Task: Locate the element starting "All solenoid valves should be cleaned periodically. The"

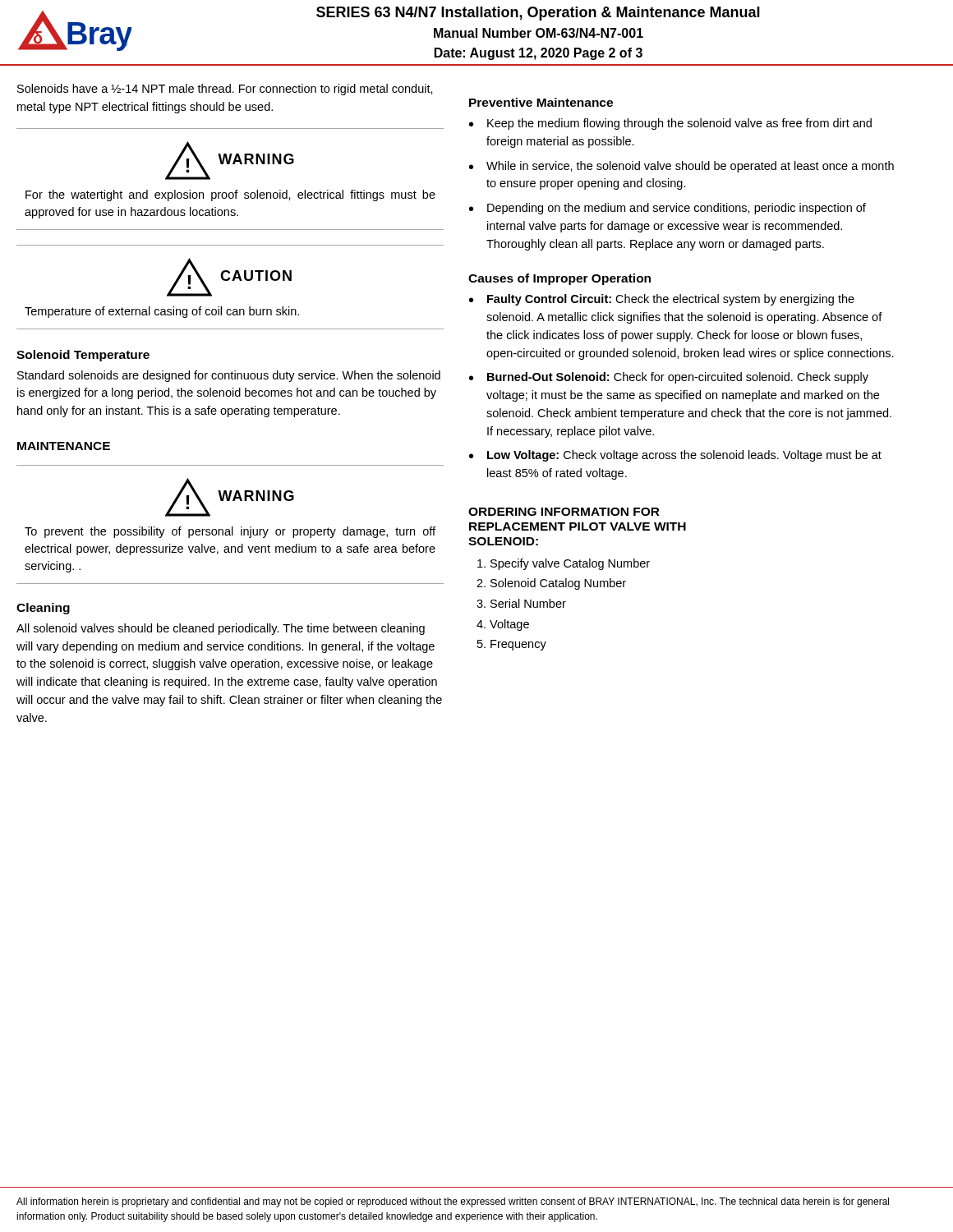Action: (x=229, y=673)
